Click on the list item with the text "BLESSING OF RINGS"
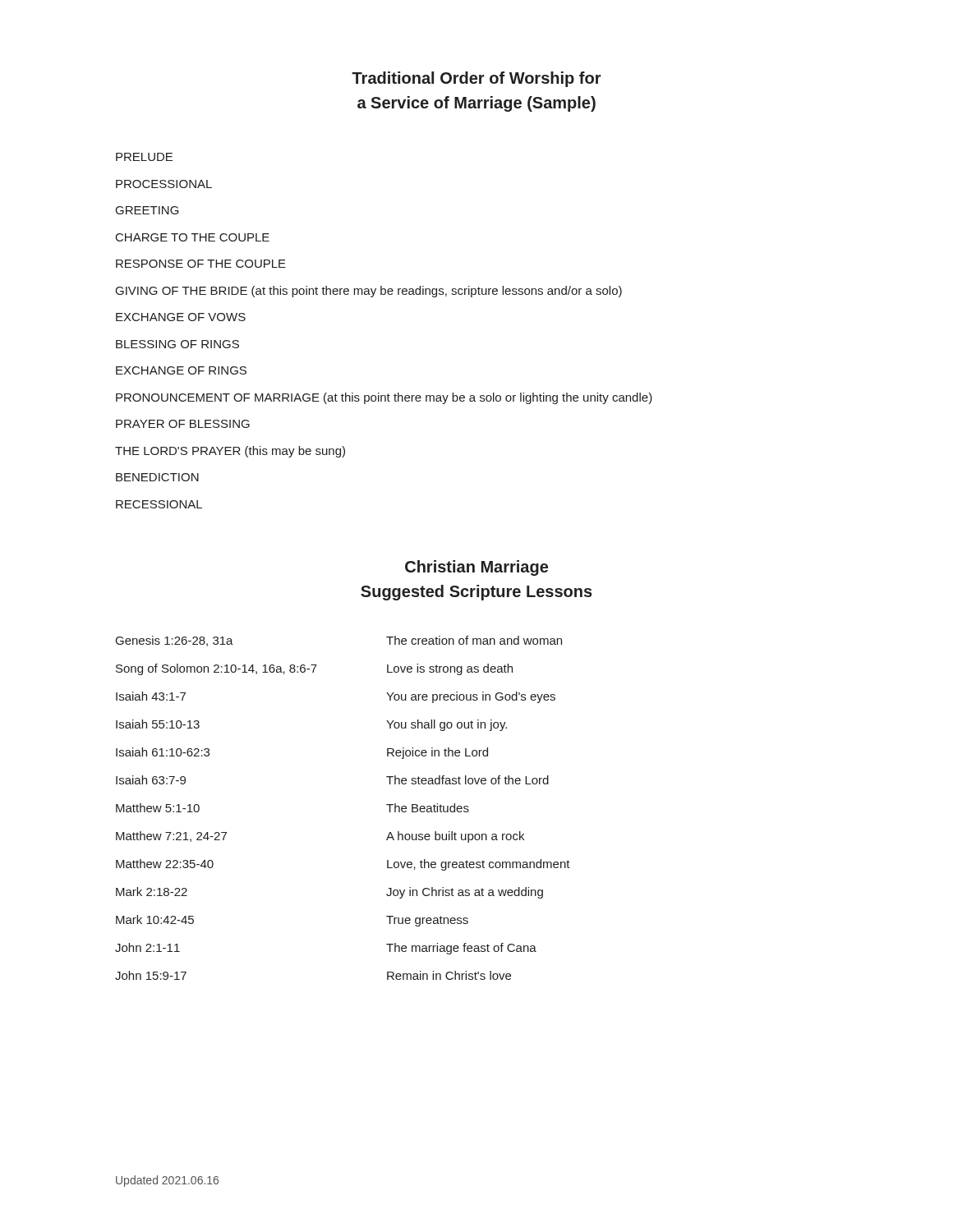953x1232 pixels. pos(177,343)
